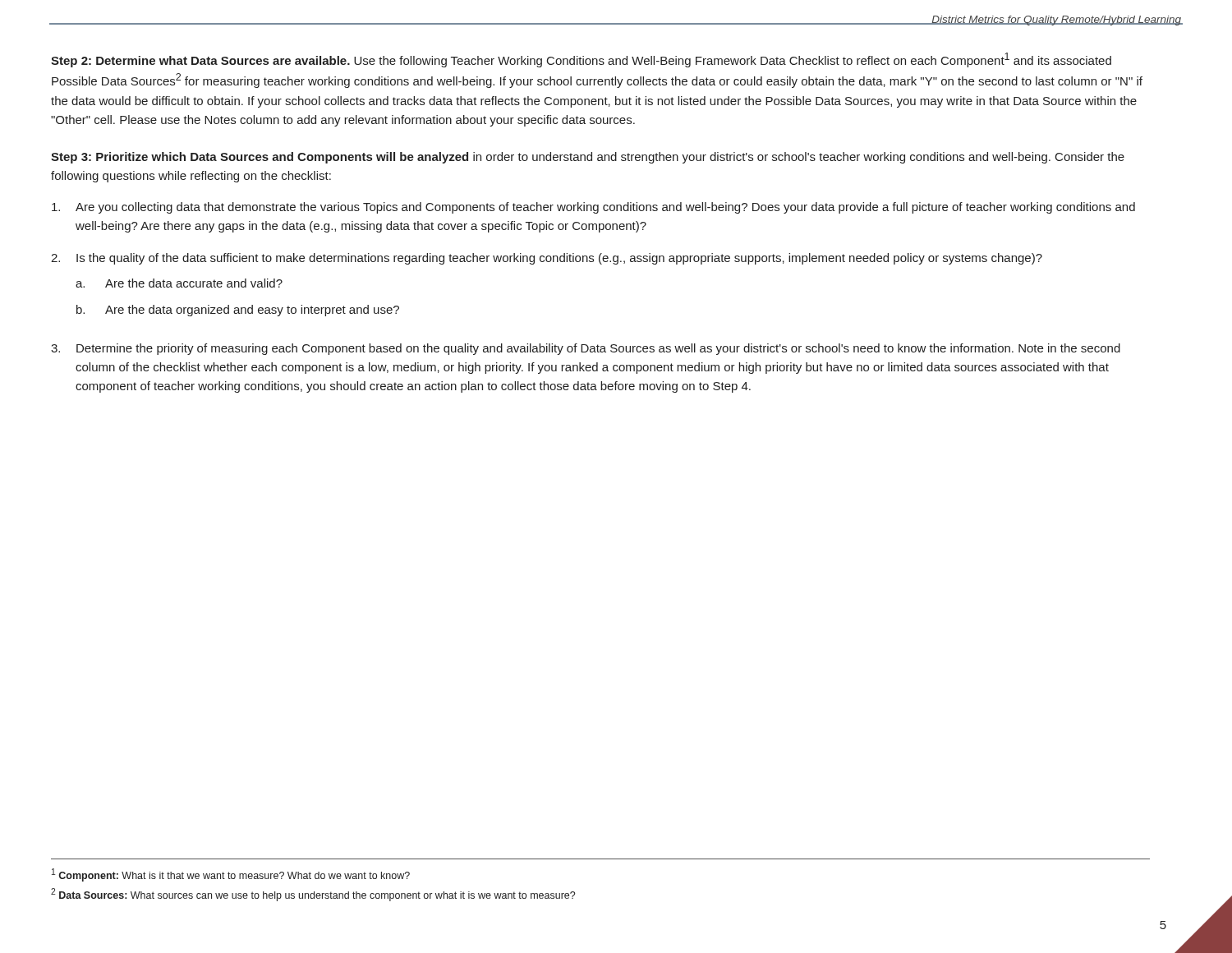
Task: Locate the list item with the text "2. Is the quality of the data sufficient"
Action: (x=547, y=259)
